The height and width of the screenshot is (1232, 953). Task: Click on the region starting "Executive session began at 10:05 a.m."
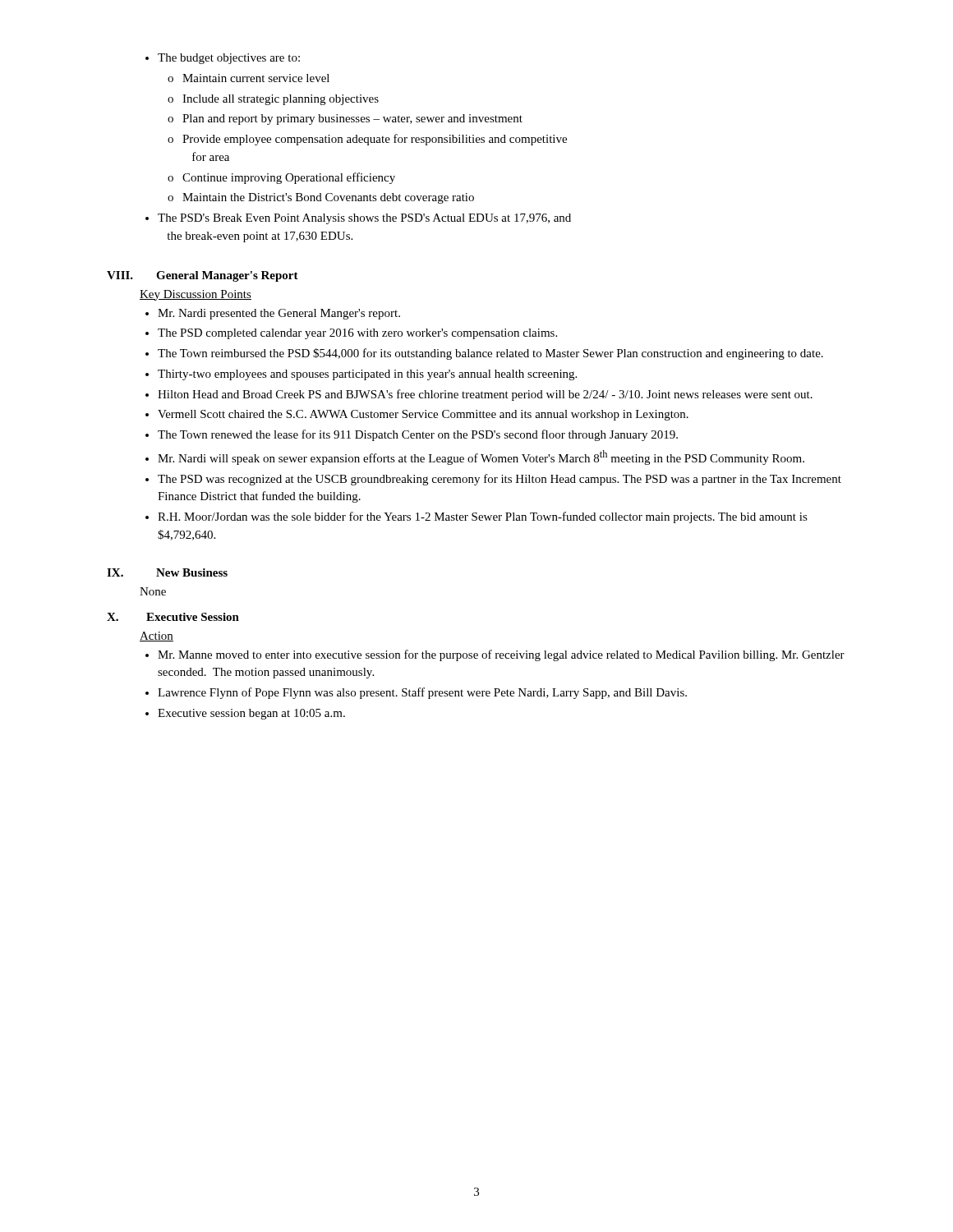click(245, 714)
